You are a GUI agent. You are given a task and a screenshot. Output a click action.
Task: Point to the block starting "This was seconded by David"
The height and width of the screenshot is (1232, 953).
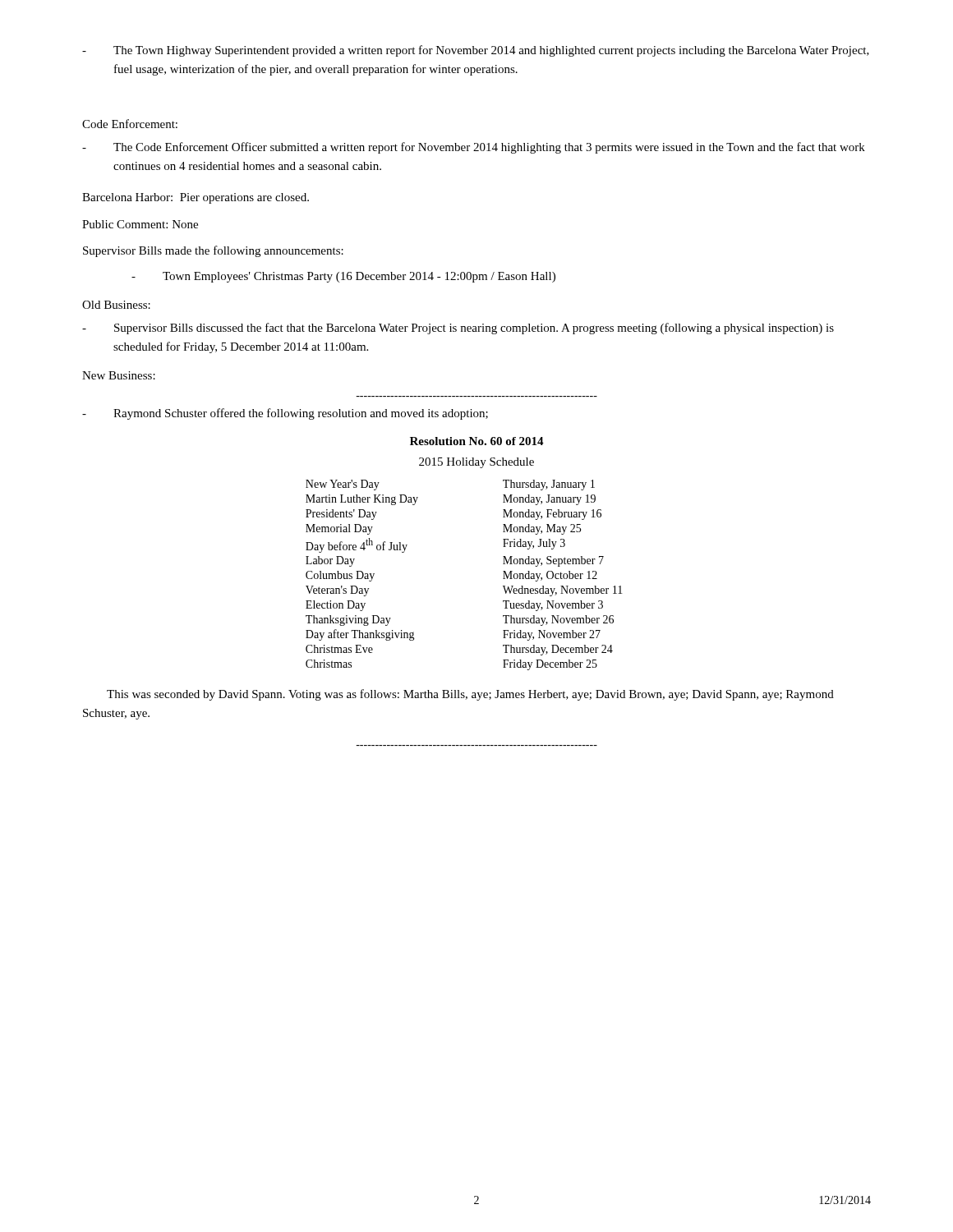pos(458,703)
